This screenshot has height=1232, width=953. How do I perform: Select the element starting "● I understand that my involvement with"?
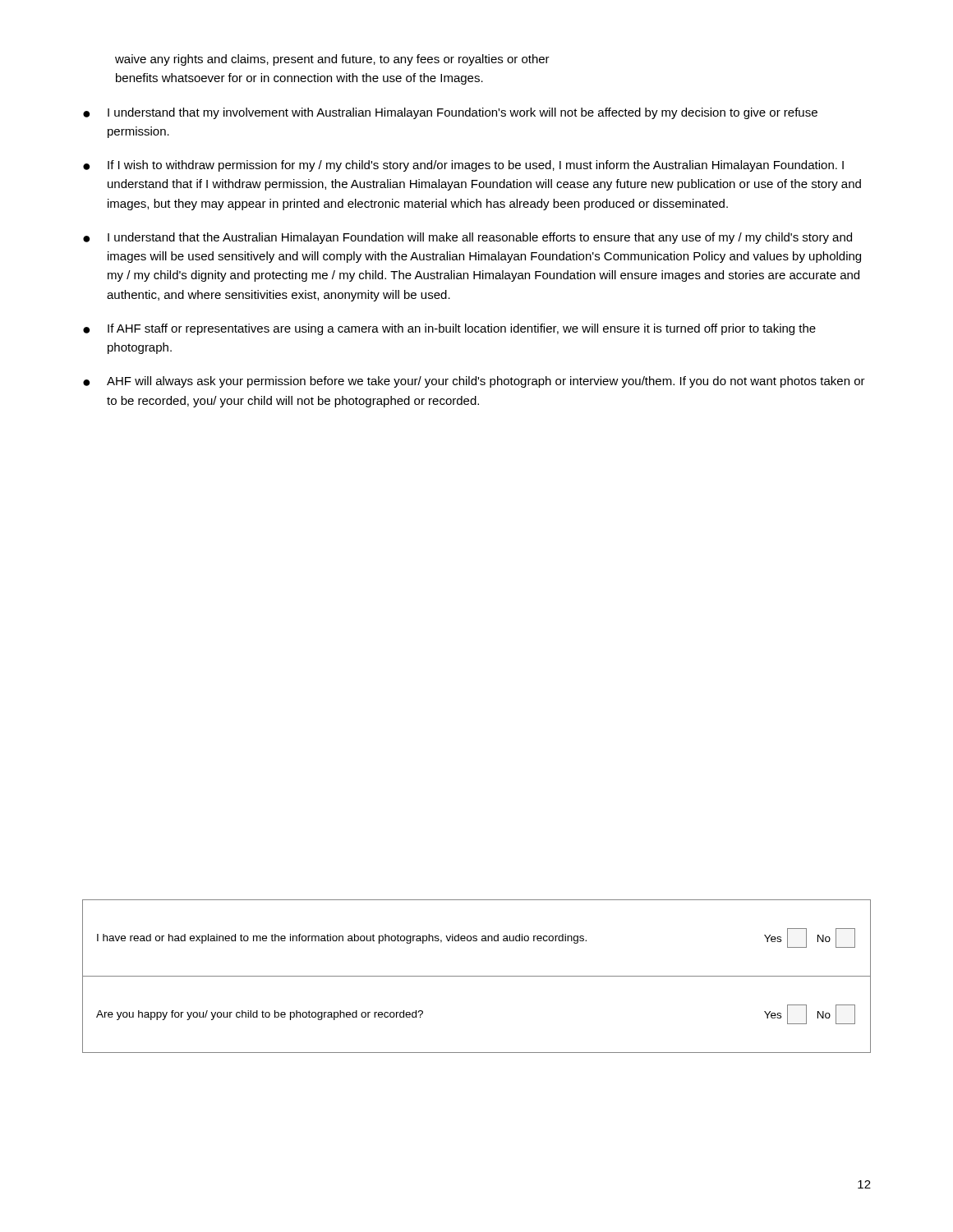click(476, 121)
